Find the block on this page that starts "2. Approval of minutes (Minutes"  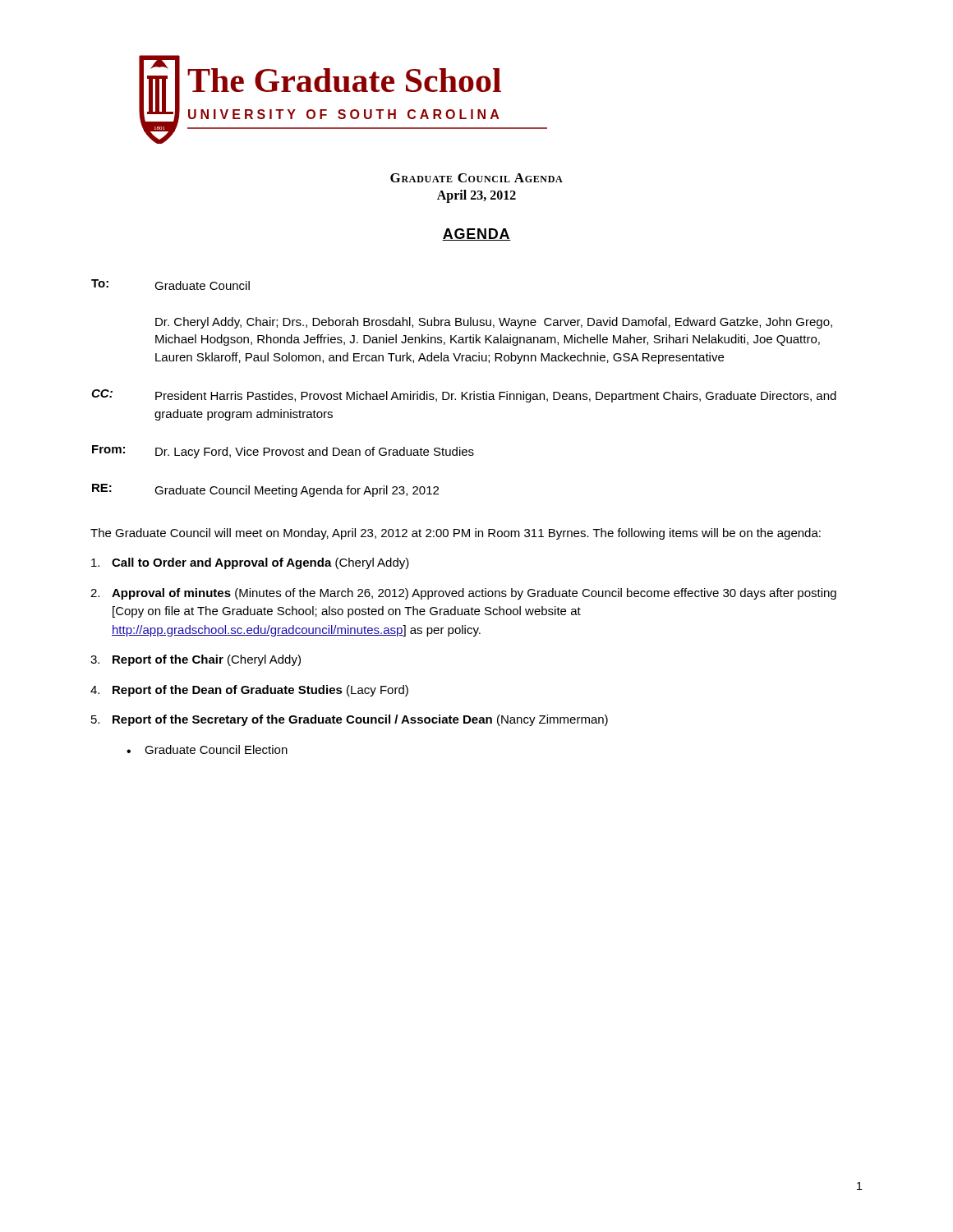tap(476, 611)
